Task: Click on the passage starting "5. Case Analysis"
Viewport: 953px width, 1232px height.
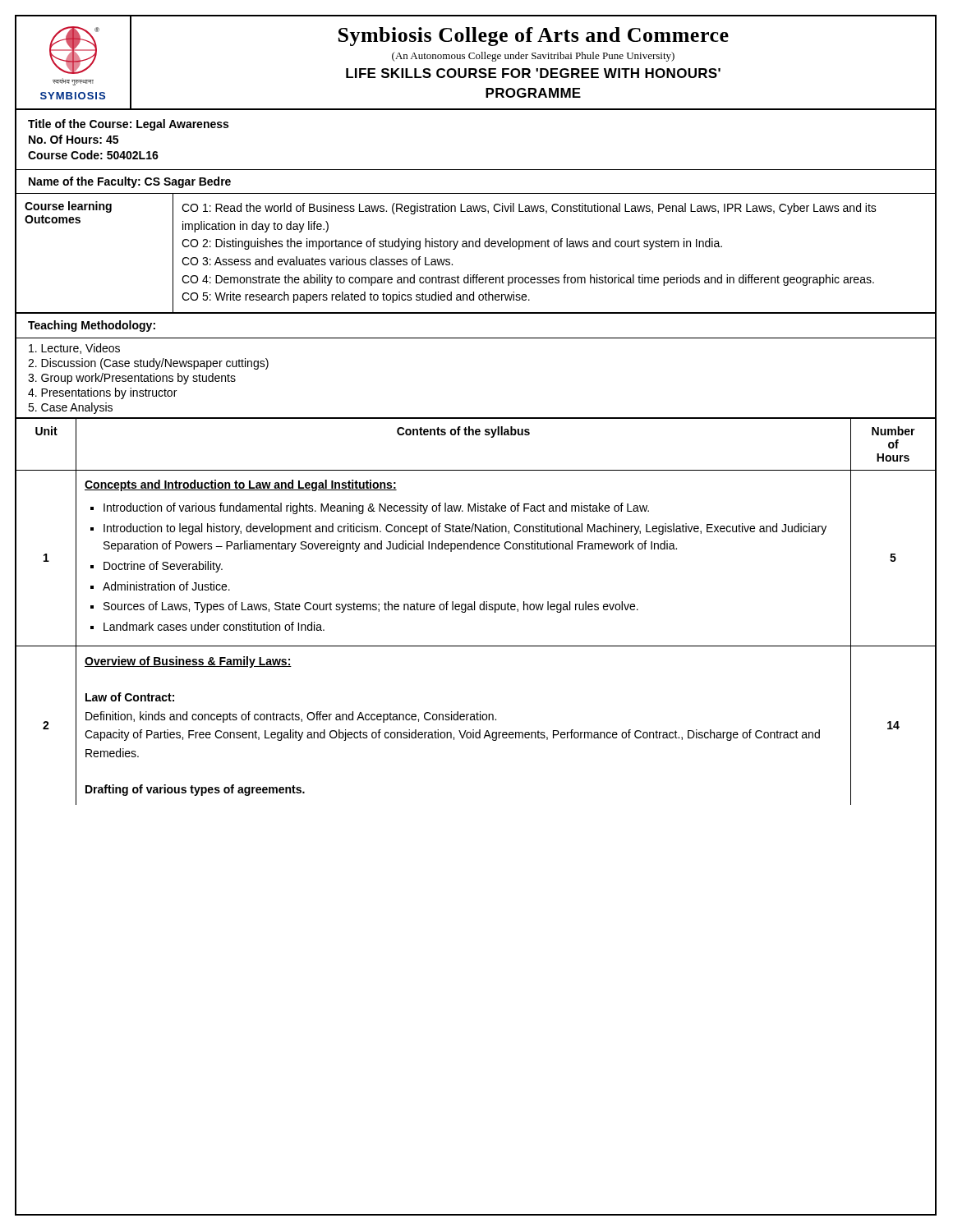Action: point(70,407)
